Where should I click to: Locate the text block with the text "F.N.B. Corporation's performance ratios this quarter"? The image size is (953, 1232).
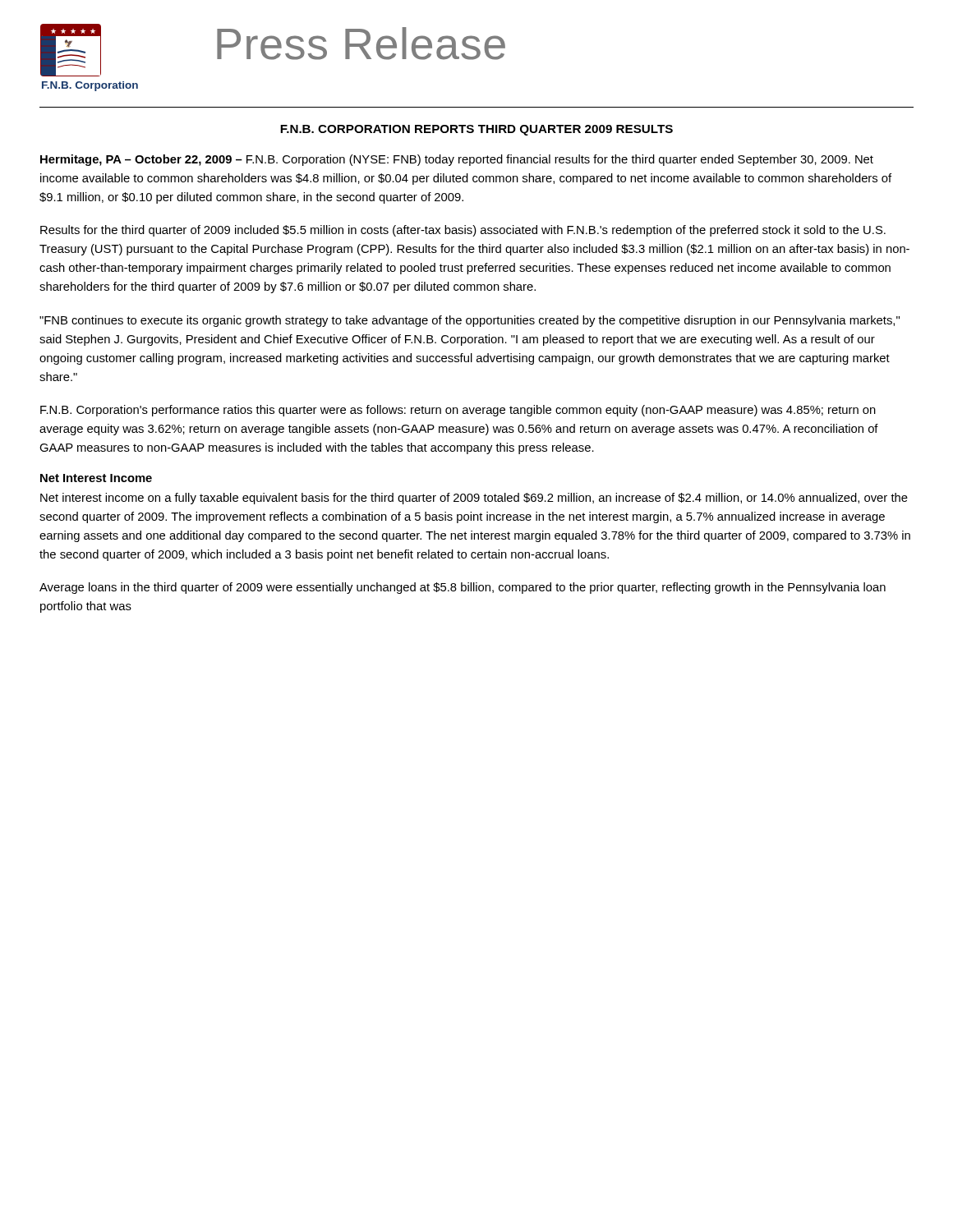459,429
